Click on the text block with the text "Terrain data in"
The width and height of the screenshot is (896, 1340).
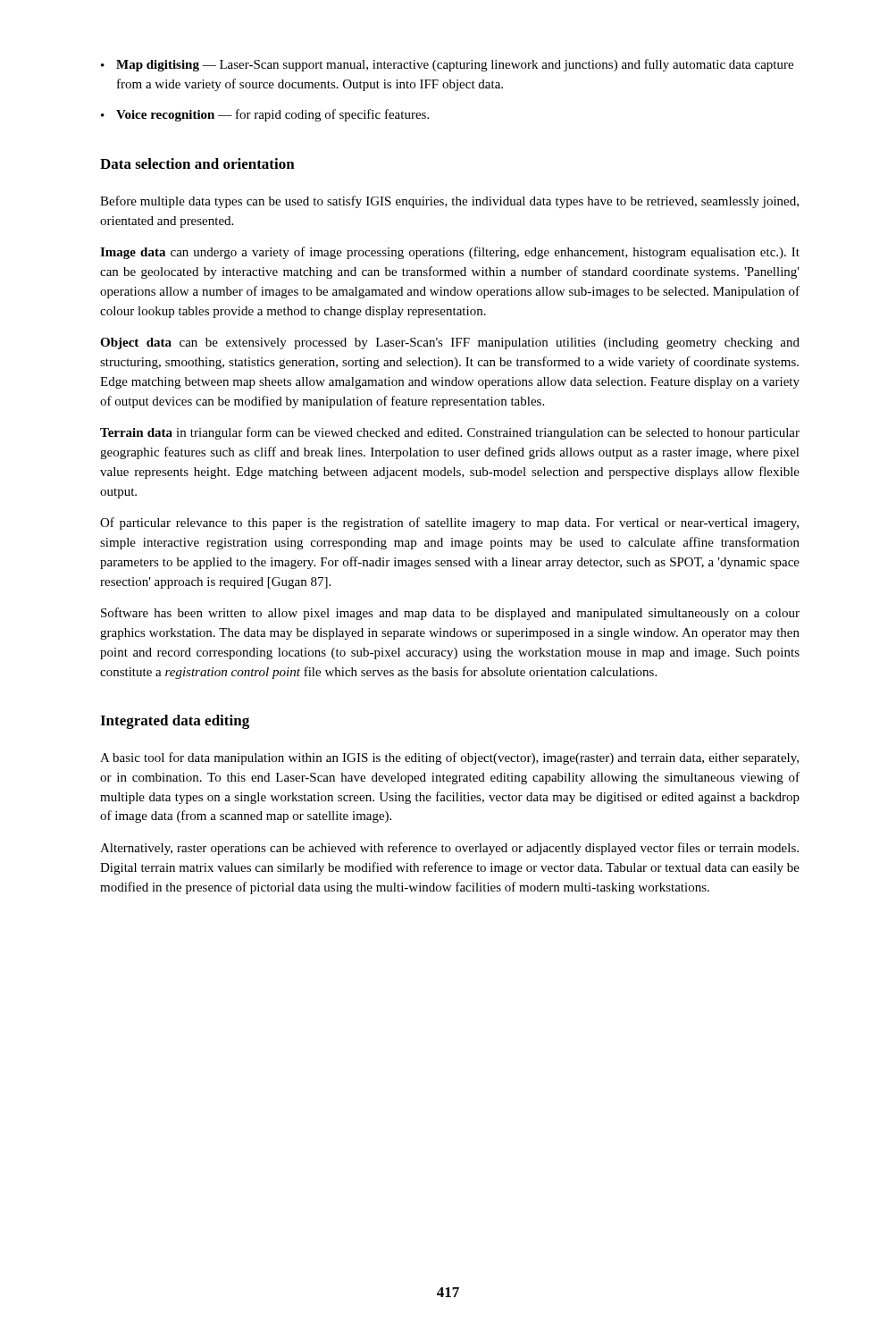(x=450, y=462)
